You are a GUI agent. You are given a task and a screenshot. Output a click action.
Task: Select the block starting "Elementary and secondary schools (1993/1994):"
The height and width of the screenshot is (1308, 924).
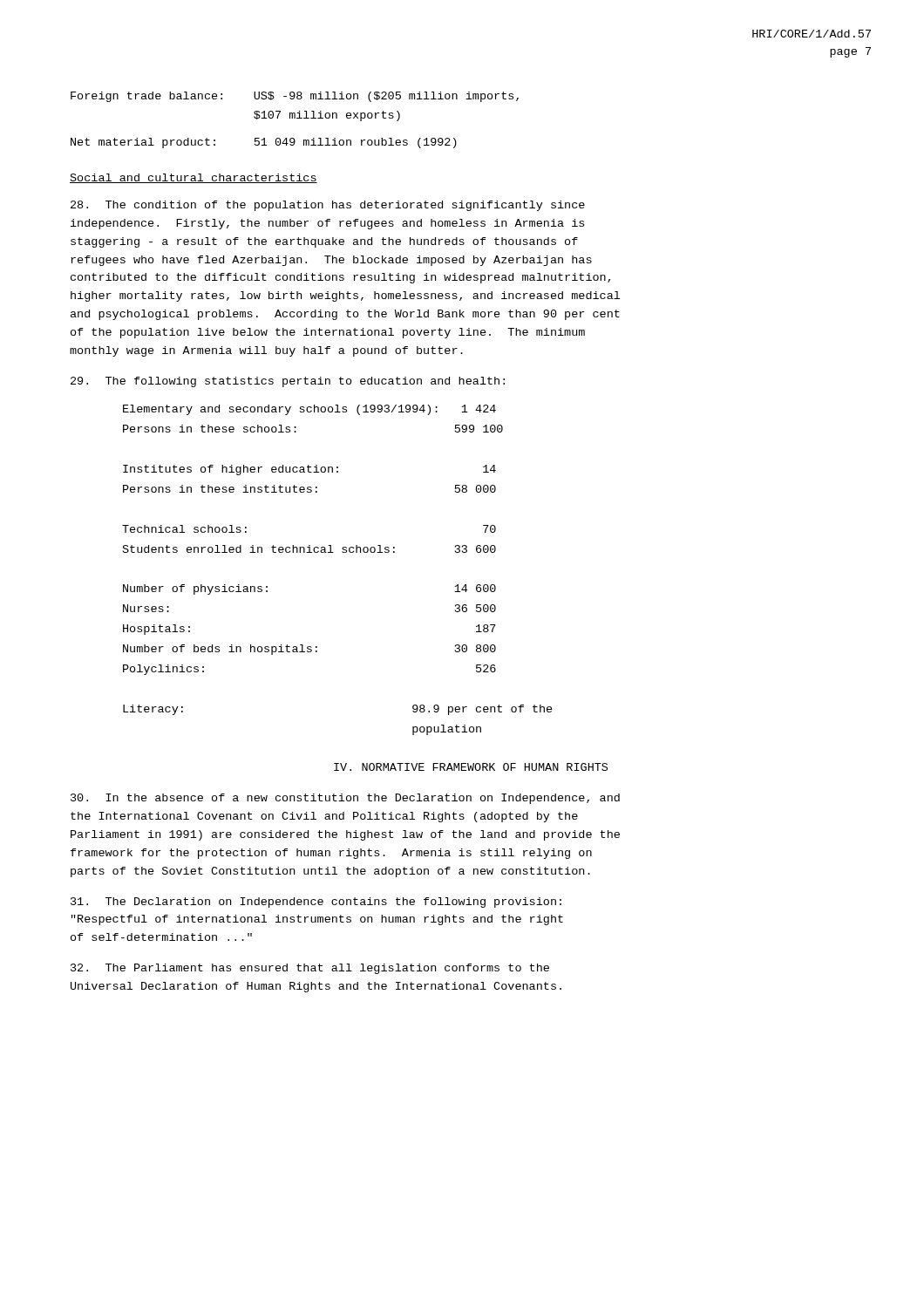(x=309, y=410)
